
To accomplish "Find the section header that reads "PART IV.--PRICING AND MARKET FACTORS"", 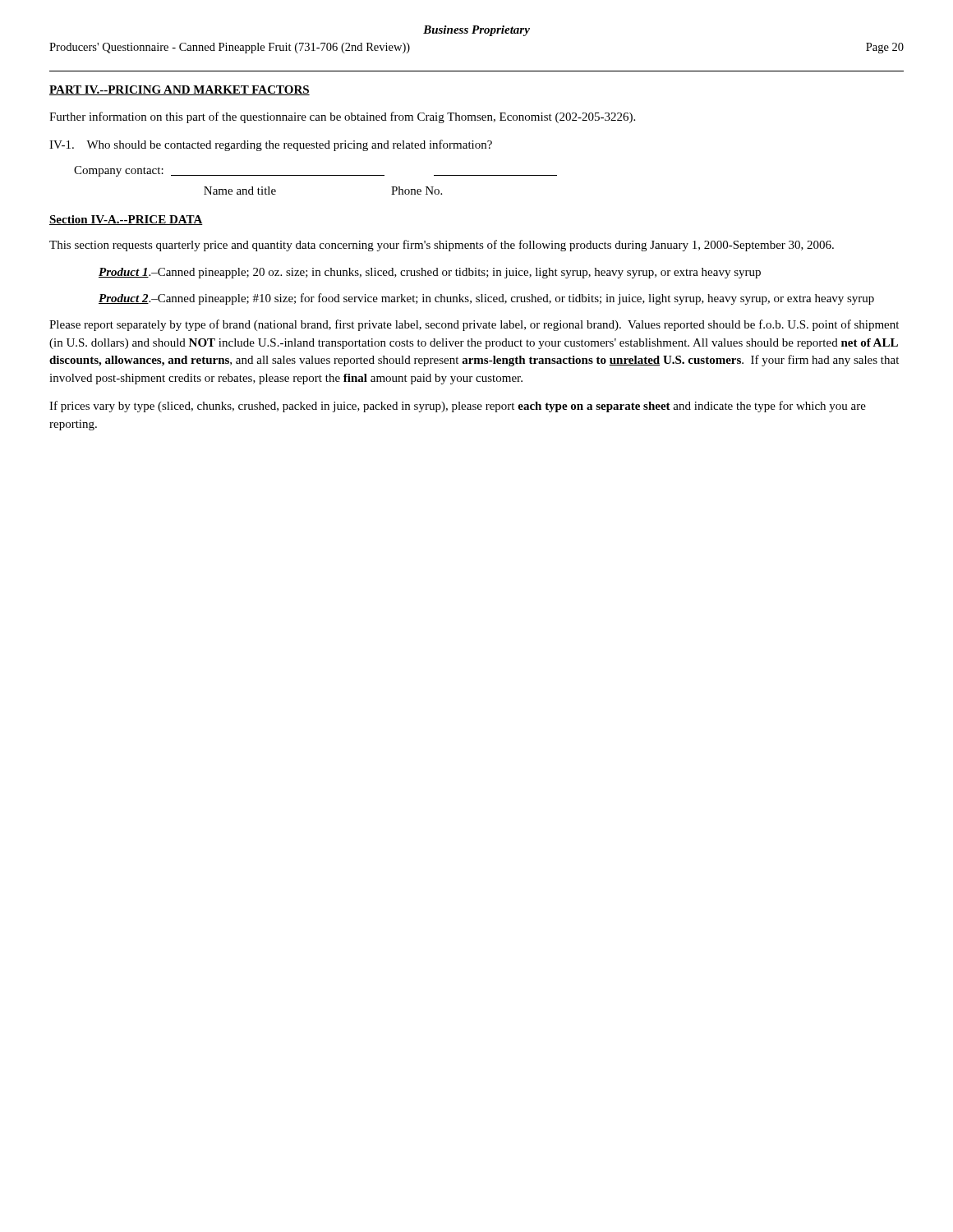I will coord(179,90).
